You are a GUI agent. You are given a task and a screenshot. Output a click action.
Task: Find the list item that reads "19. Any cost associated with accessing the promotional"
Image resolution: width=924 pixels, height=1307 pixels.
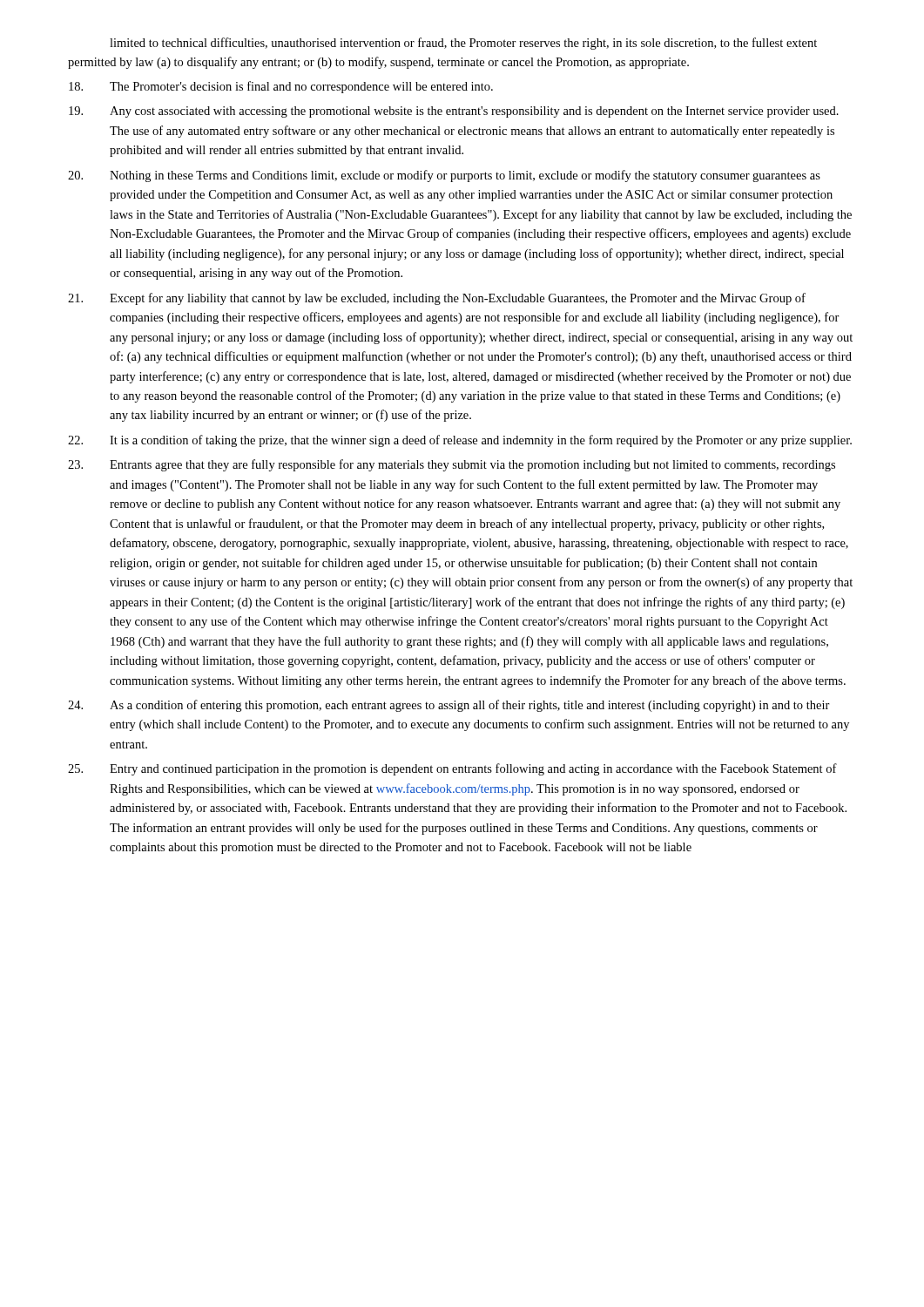(x=462, y=131)
